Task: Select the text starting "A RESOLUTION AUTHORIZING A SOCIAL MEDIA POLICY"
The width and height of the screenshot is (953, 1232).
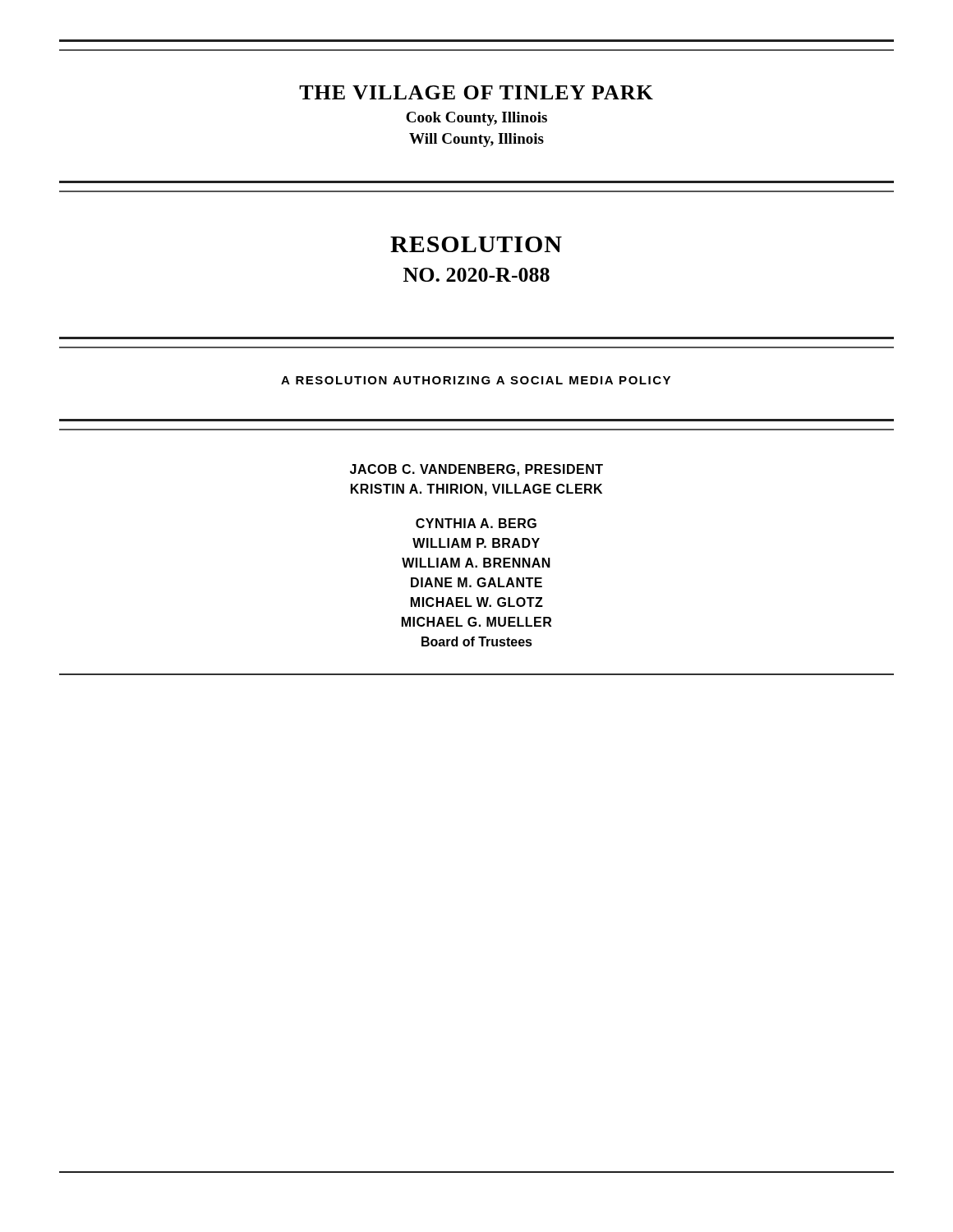Action: pos(476,380)
